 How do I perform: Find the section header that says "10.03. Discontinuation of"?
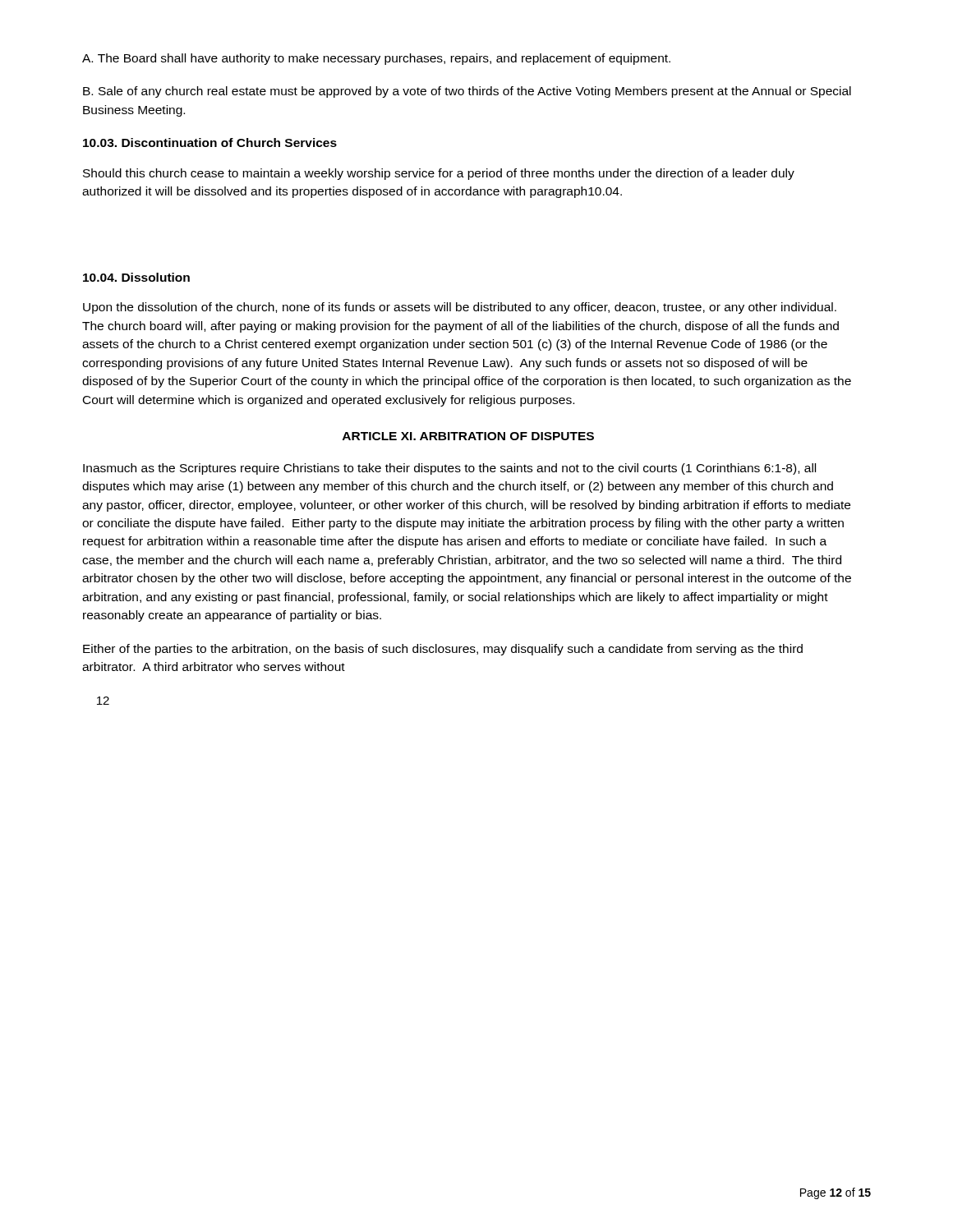point(210,143)
